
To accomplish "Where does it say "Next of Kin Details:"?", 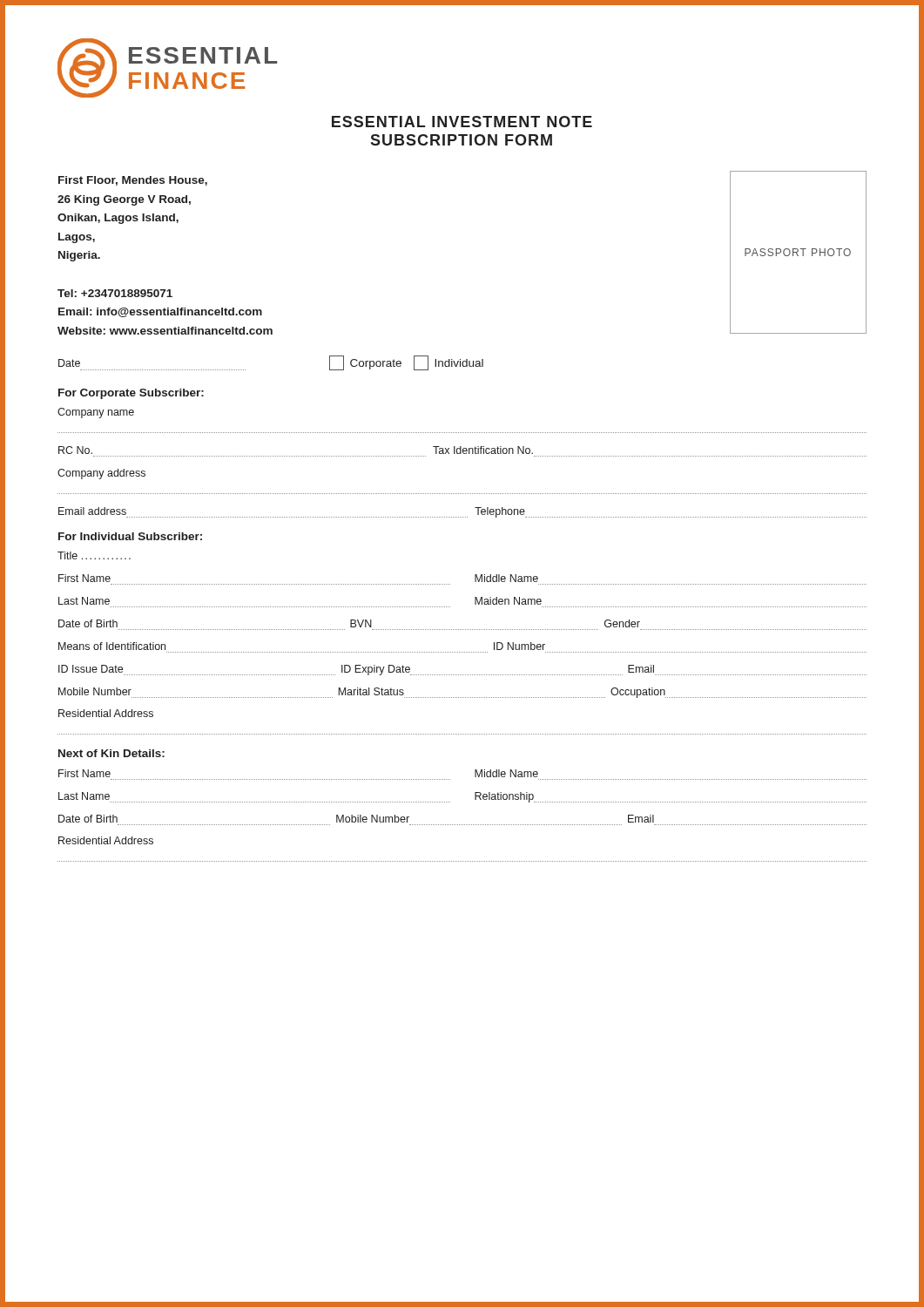I will [111, 754].
